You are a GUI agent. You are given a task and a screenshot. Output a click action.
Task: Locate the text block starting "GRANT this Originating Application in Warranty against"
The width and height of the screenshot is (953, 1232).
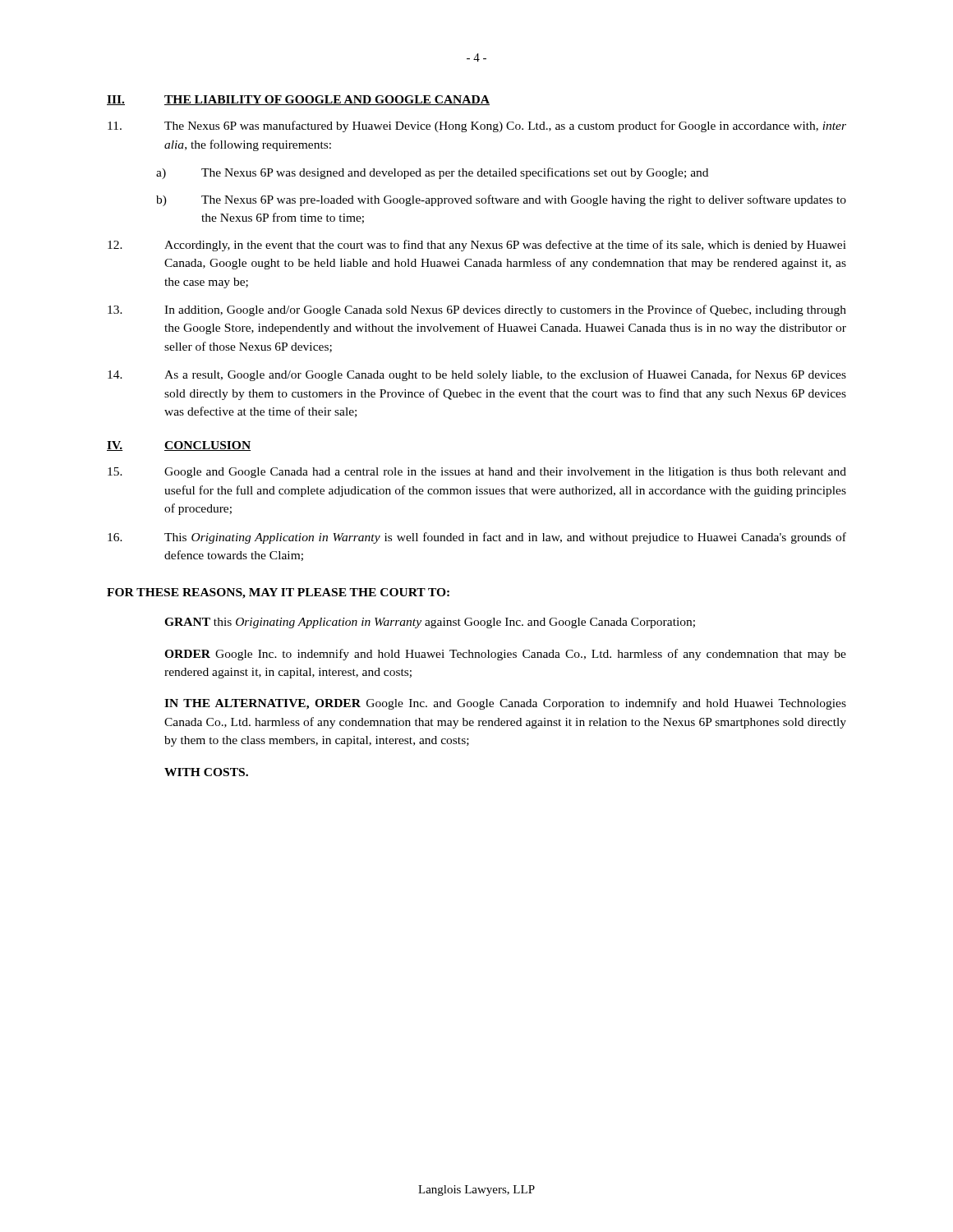(x=430, y=621)
